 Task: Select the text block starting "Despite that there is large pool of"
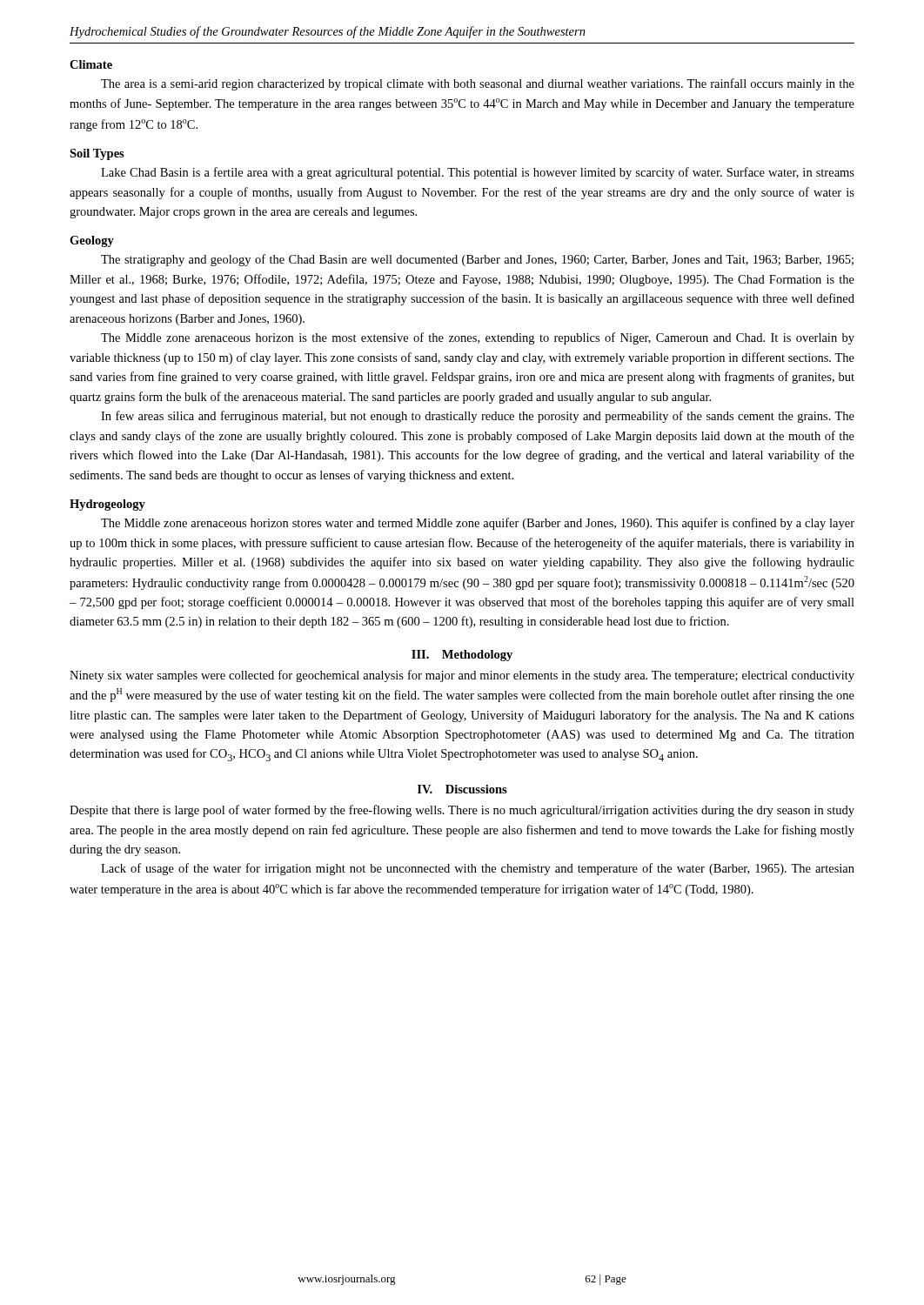[x=462, y=811]
